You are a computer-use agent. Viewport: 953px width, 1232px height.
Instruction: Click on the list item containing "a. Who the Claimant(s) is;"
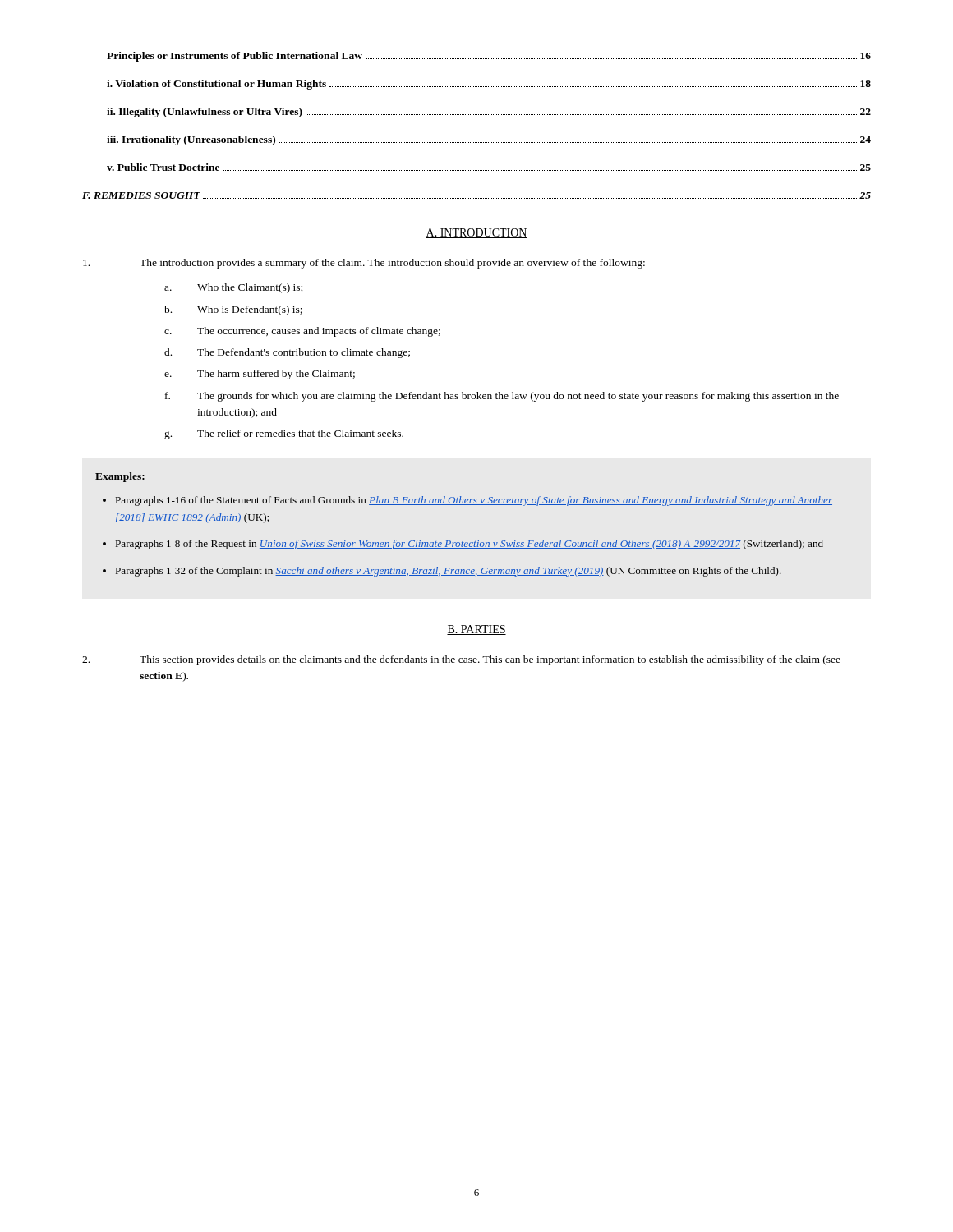233,288
